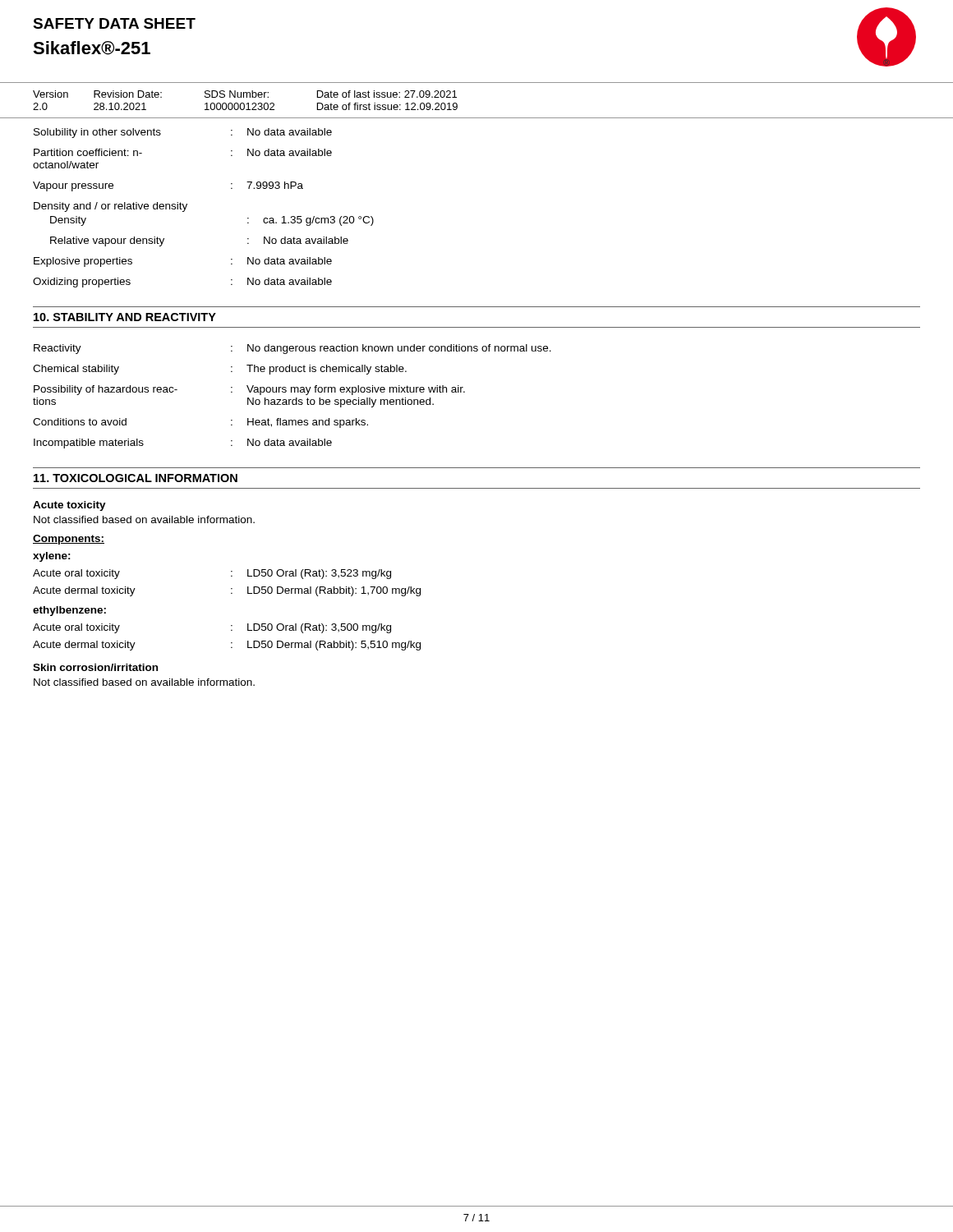The height and width of the screenshot is (1232, 953).
Task: Where is the passage that starts "Partition coefficient: n-octanol/water : No data"?
Action: (x=83, y=152)
